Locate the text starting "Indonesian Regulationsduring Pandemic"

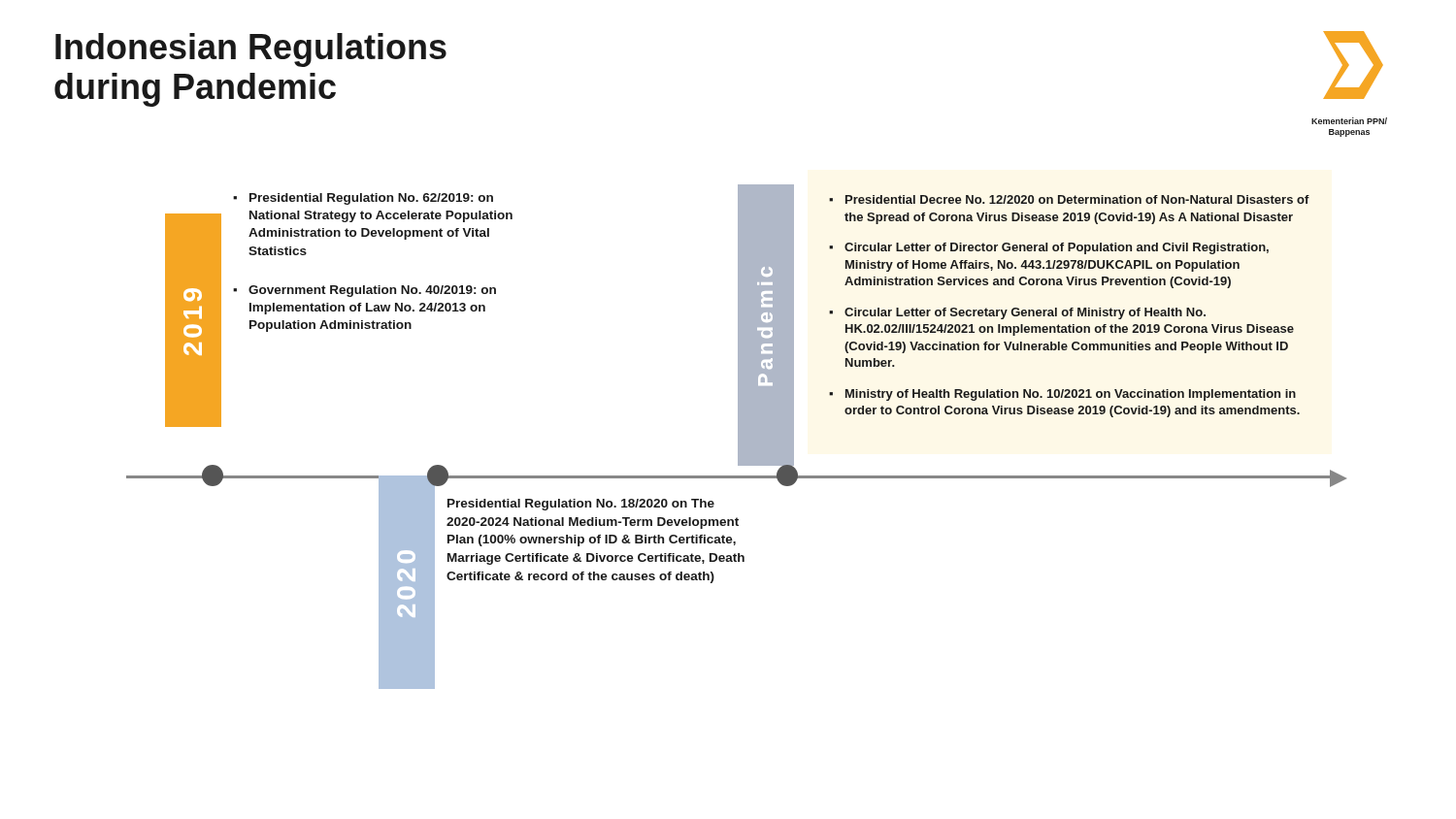pyautogui.click(x=257, y=67)
